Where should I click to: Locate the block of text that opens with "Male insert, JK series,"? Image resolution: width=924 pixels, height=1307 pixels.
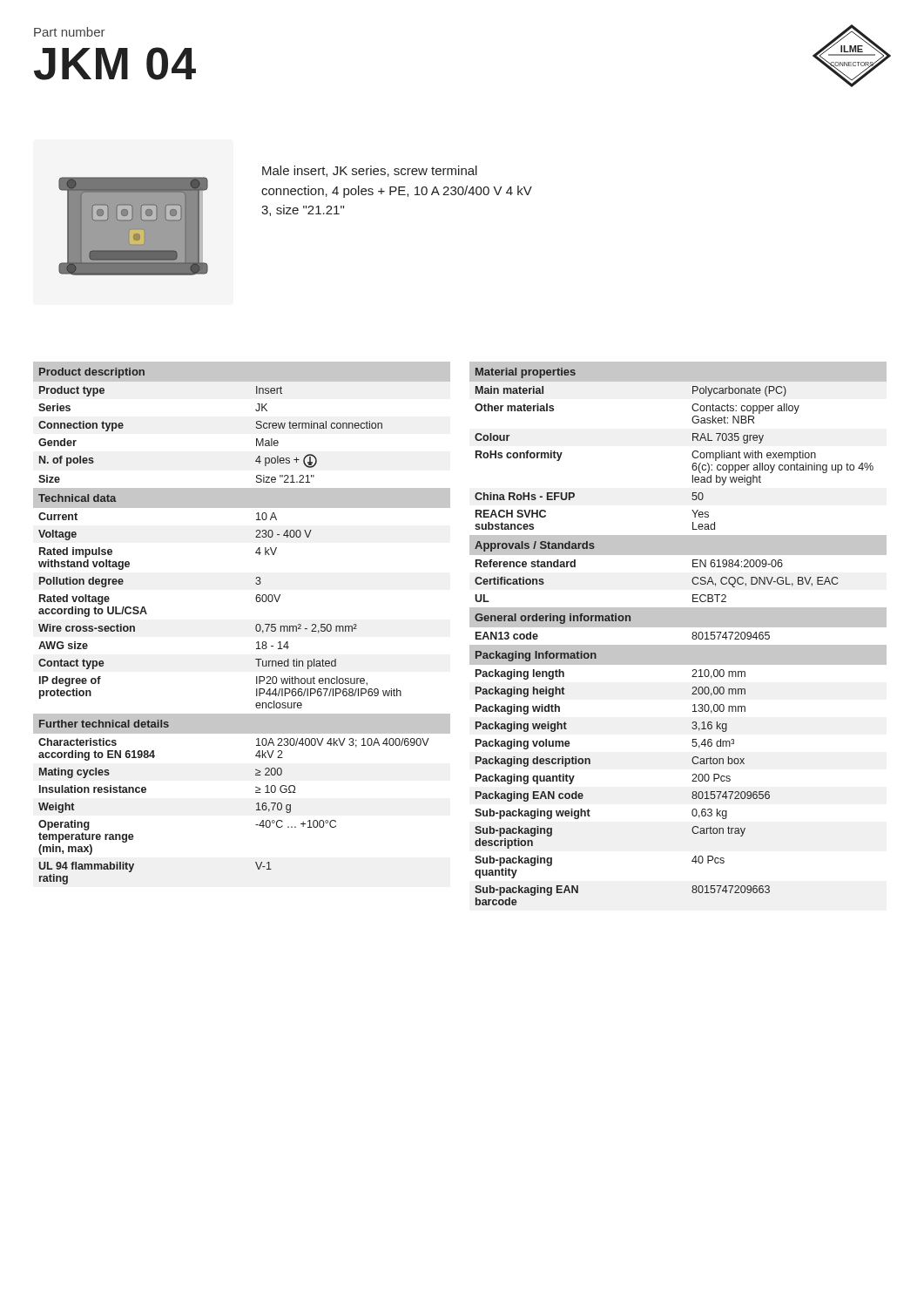point(397,190)
